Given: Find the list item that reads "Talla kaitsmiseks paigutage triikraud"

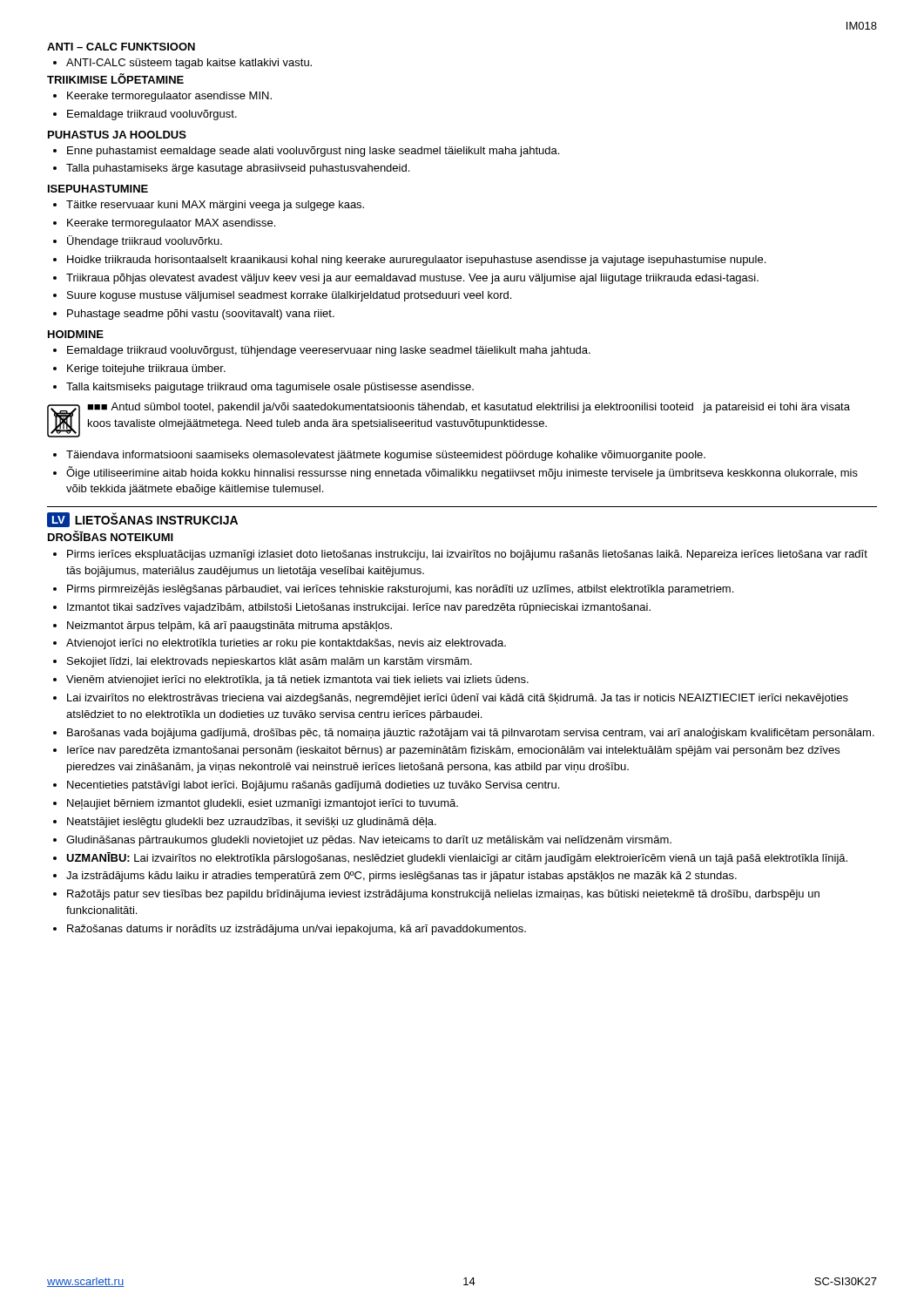Looking at the screenshot, I should click(x=270, y=386).
